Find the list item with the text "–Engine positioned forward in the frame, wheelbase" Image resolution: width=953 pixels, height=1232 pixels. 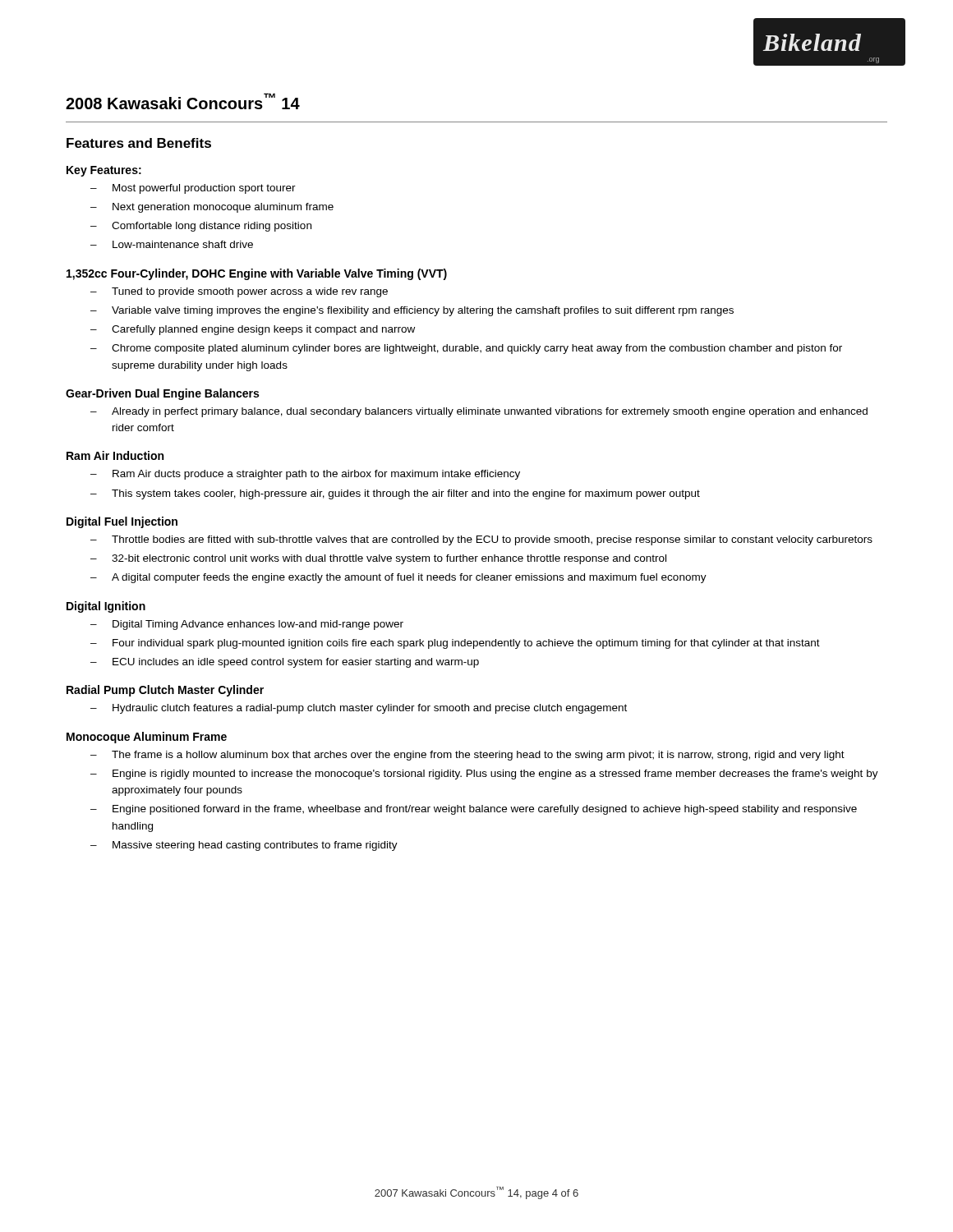489,818
